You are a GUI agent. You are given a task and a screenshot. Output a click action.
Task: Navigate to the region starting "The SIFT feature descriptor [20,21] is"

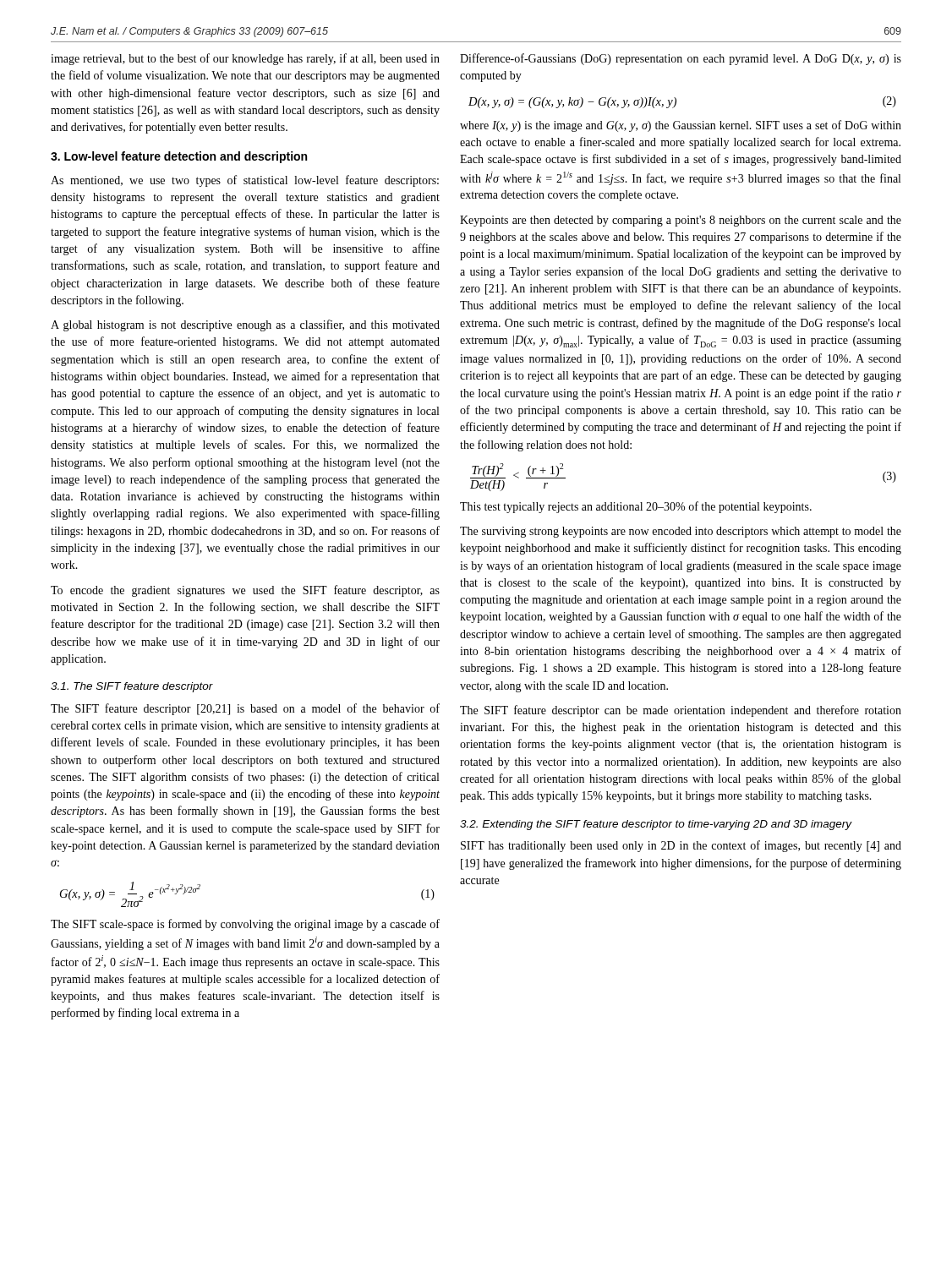(x=245, y=786)
